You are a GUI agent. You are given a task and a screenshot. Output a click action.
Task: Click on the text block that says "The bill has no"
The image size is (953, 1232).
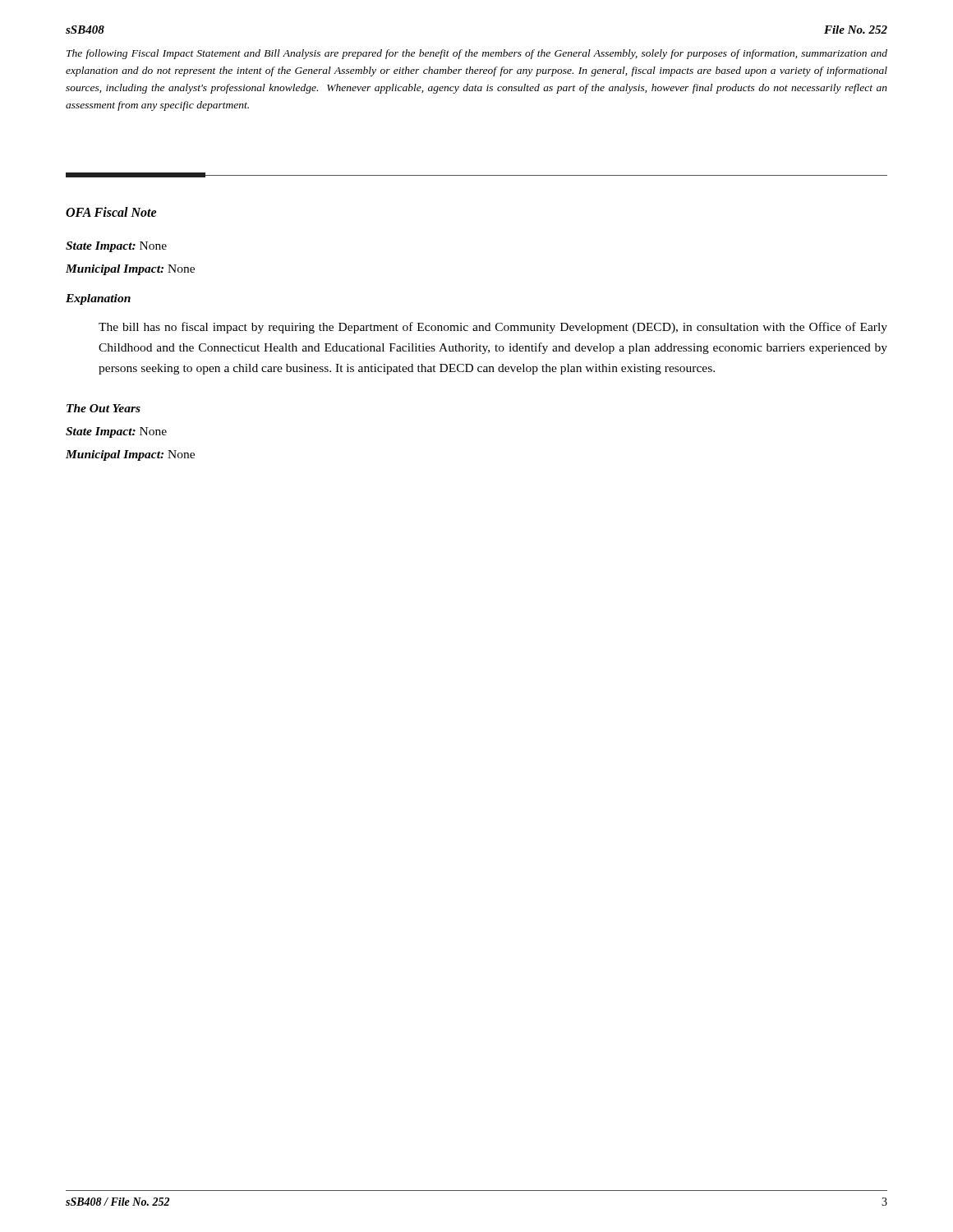[493, 347]
